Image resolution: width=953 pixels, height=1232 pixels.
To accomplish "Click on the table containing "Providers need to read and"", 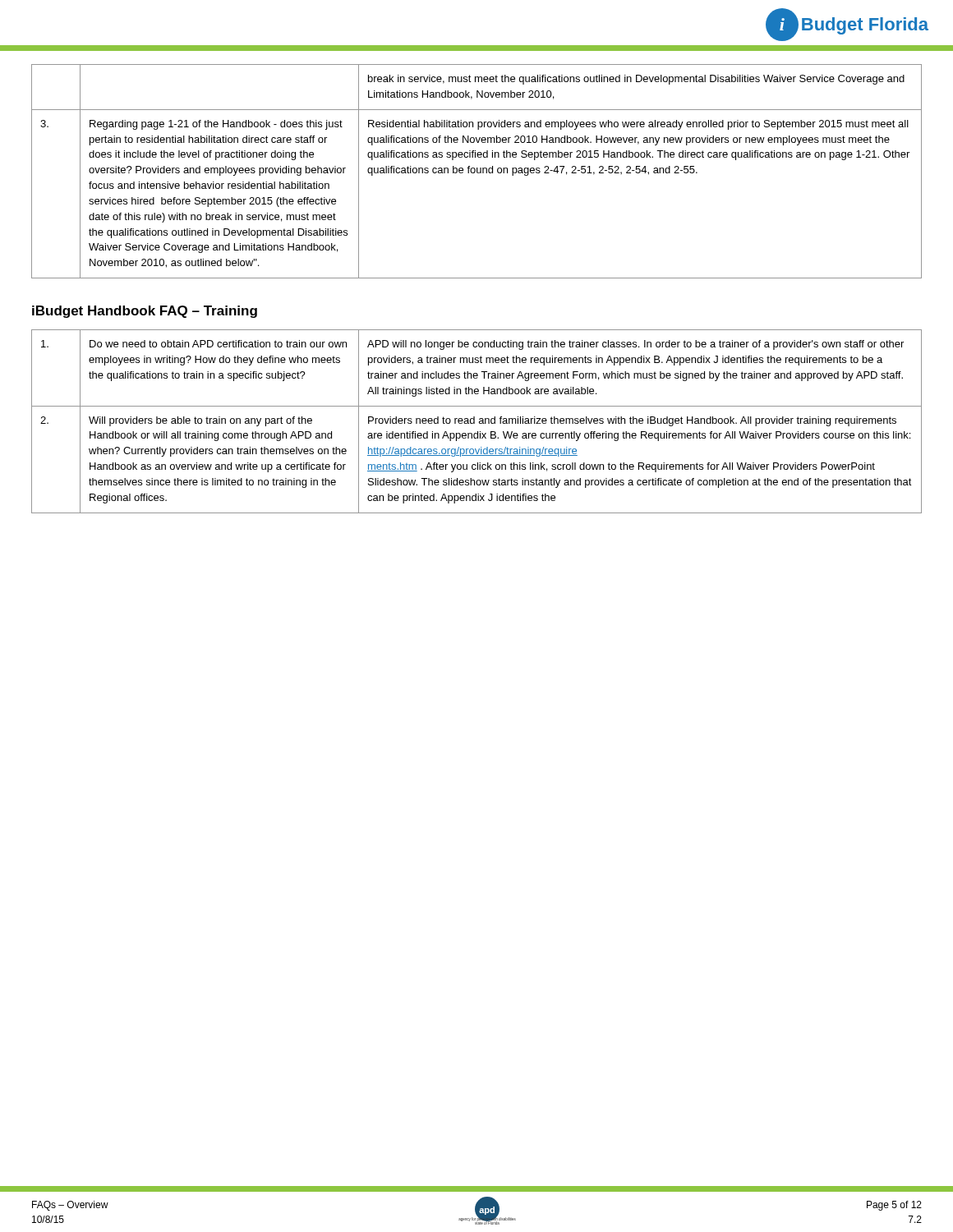I will (476, 421).
